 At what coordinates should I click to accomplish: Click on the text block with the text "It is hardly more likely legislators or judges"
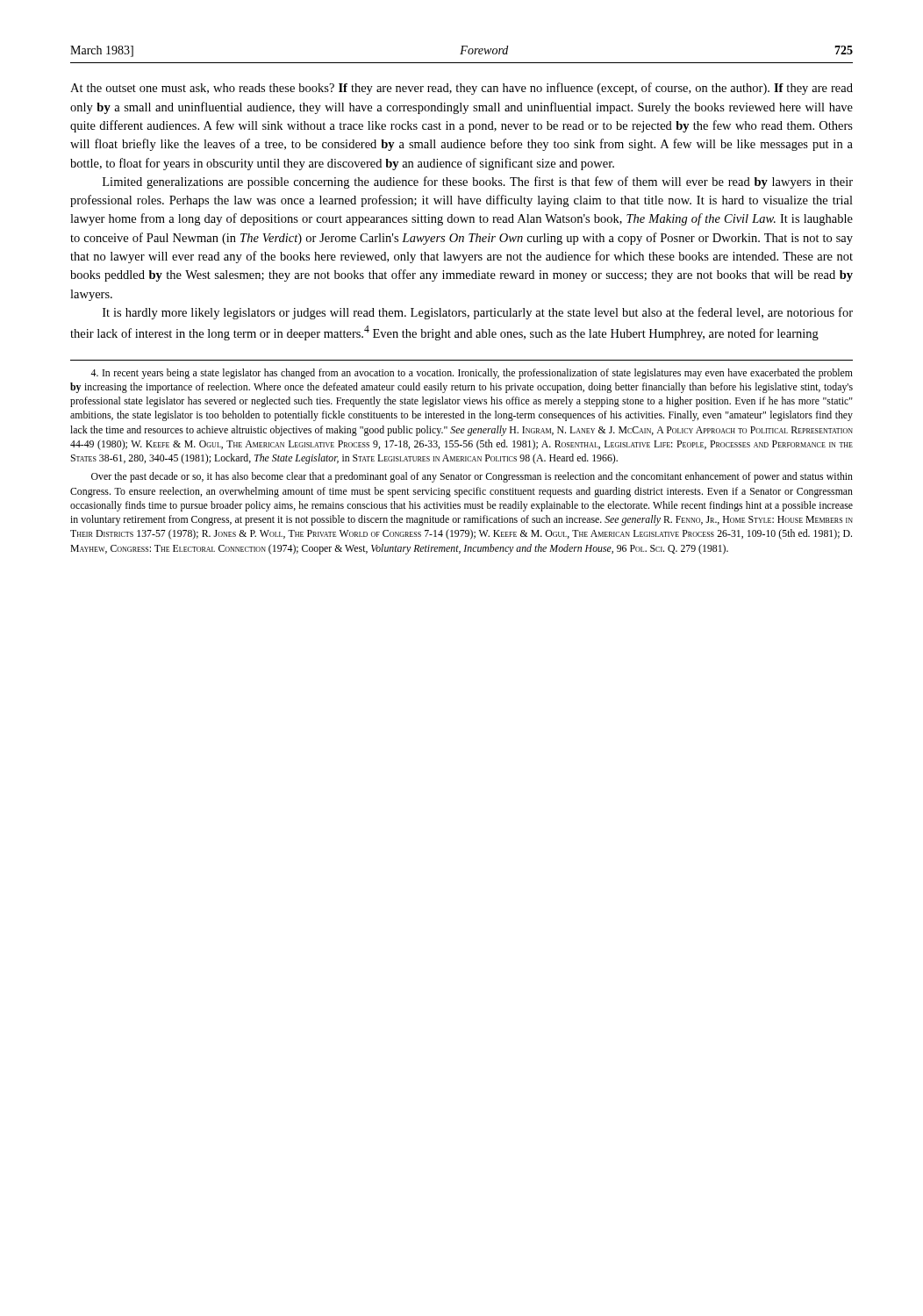coord(462,324)
